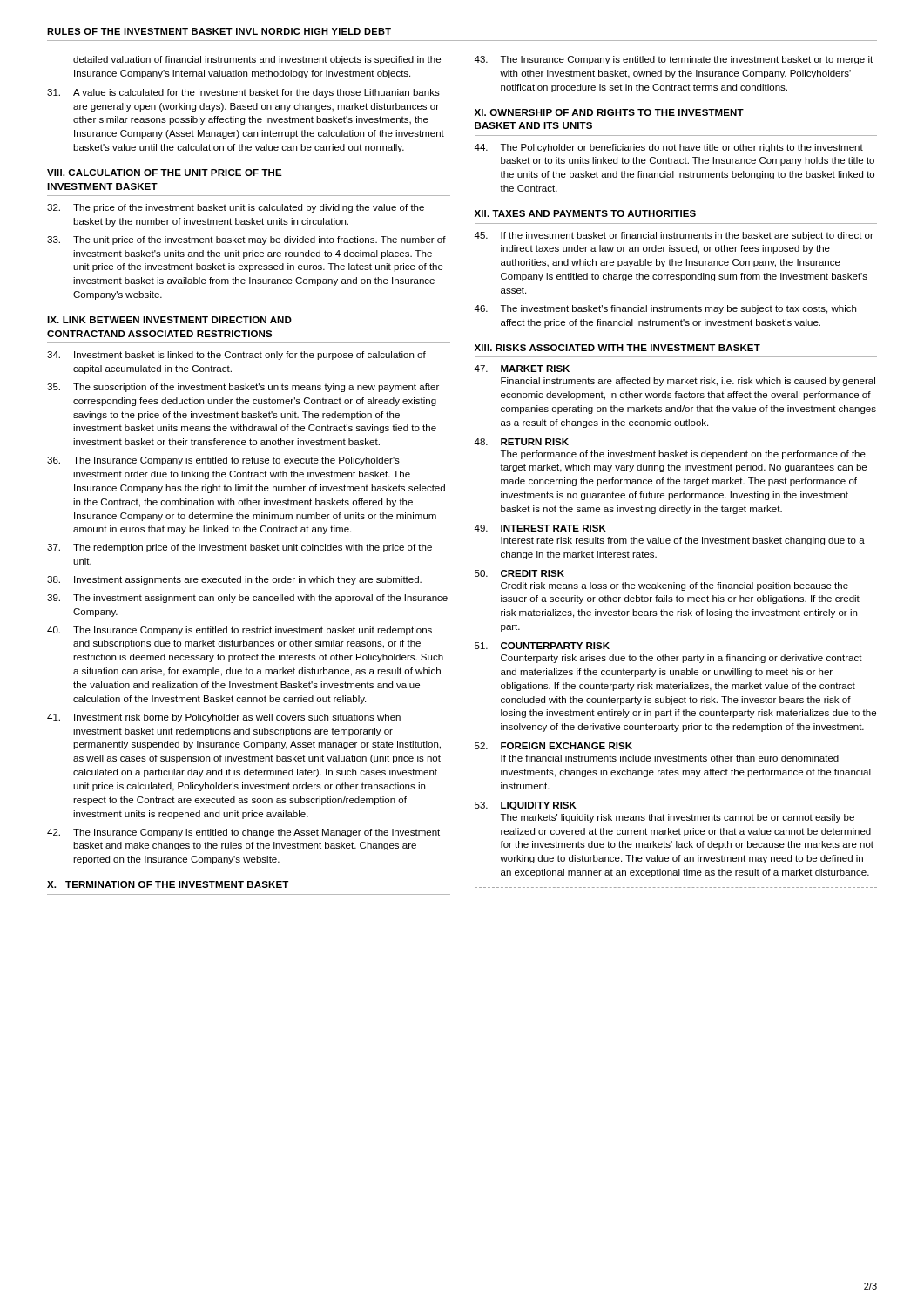Click the section header that begins "XI. OWNERSHIP OF AND RIGHTS"

point(676,119)
